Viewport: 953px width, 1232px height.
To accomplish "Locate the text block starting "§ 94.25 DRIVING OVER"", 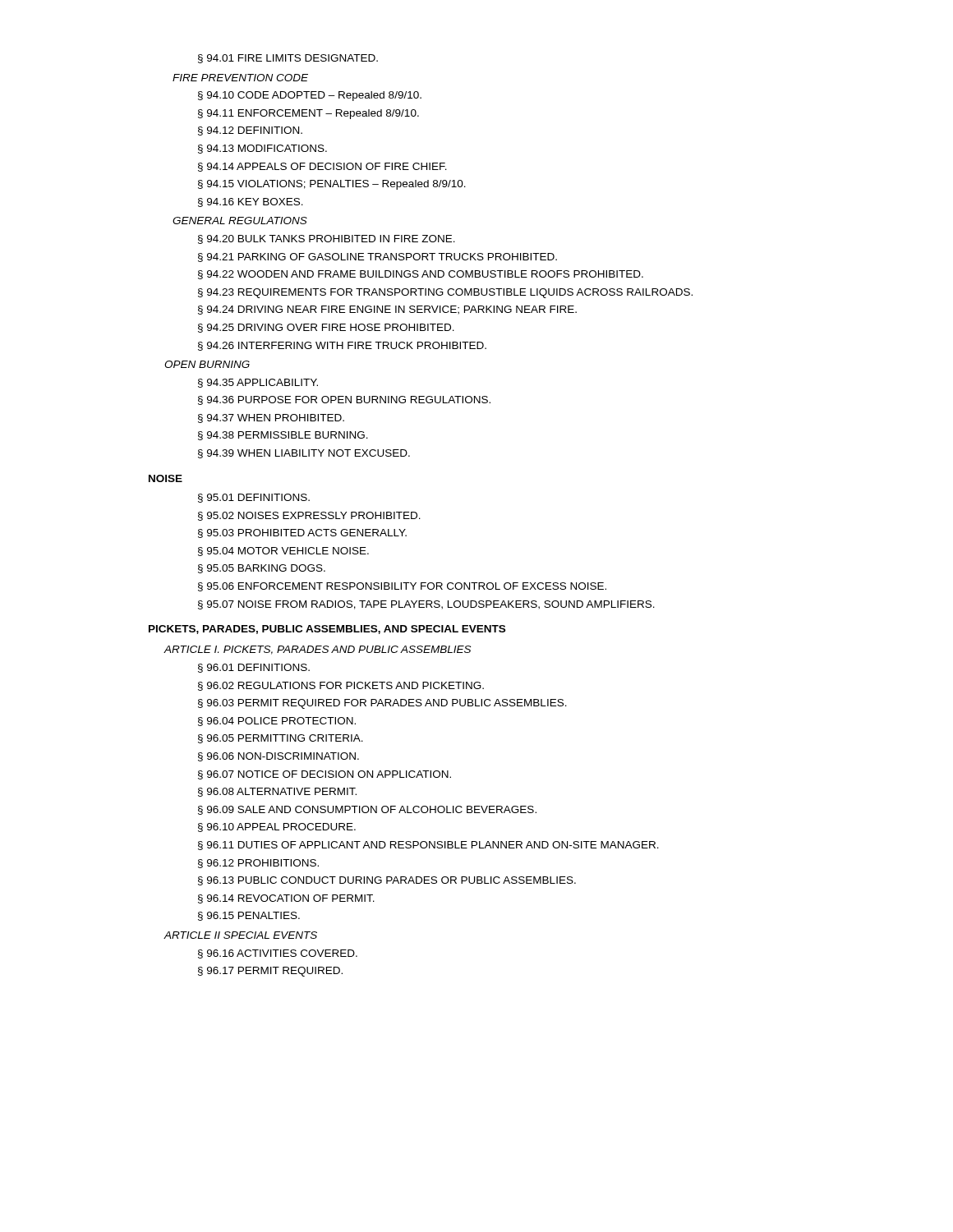I will tap(326, 327).
